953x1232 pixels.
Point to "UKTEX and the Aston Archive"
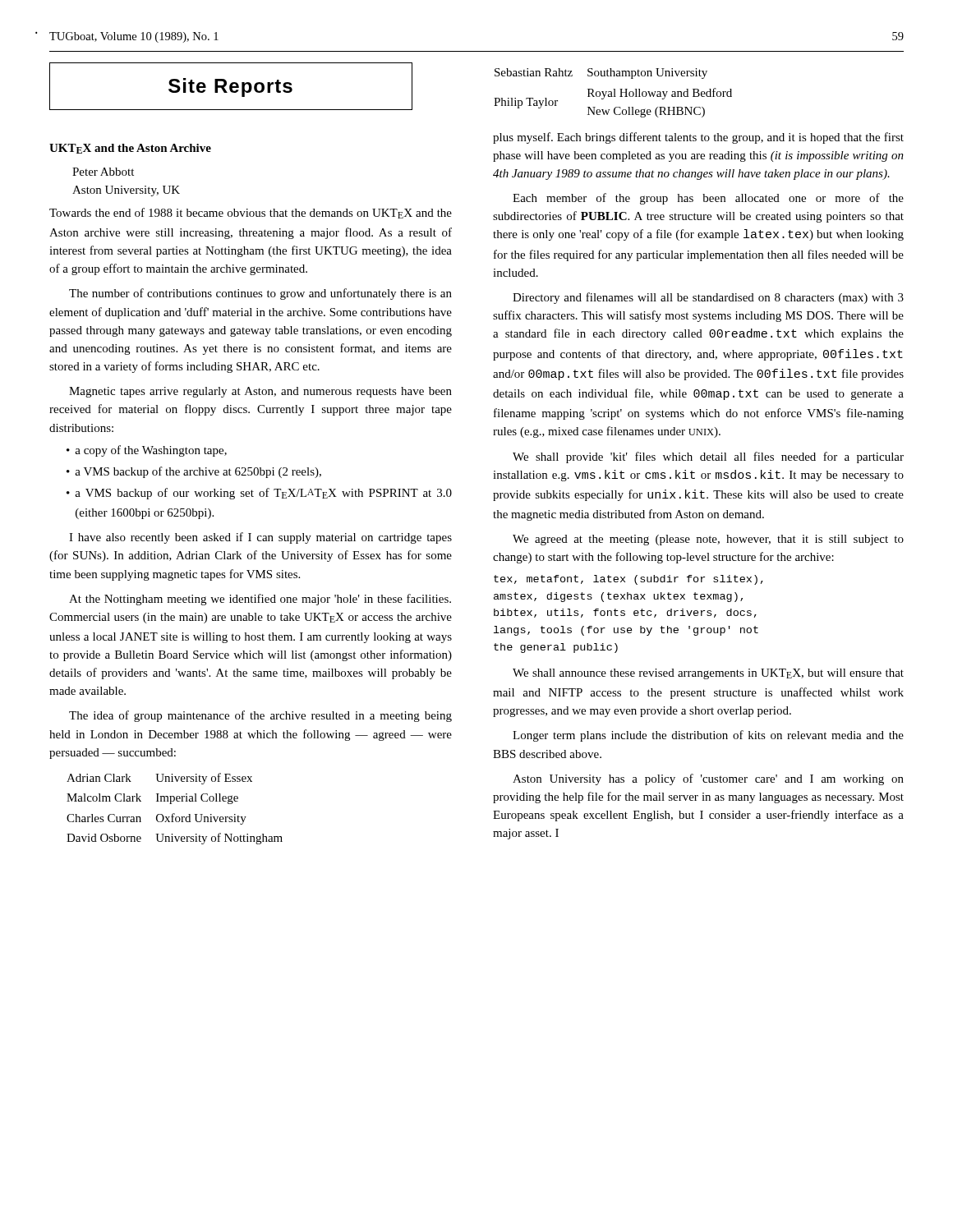click(130, 149)
